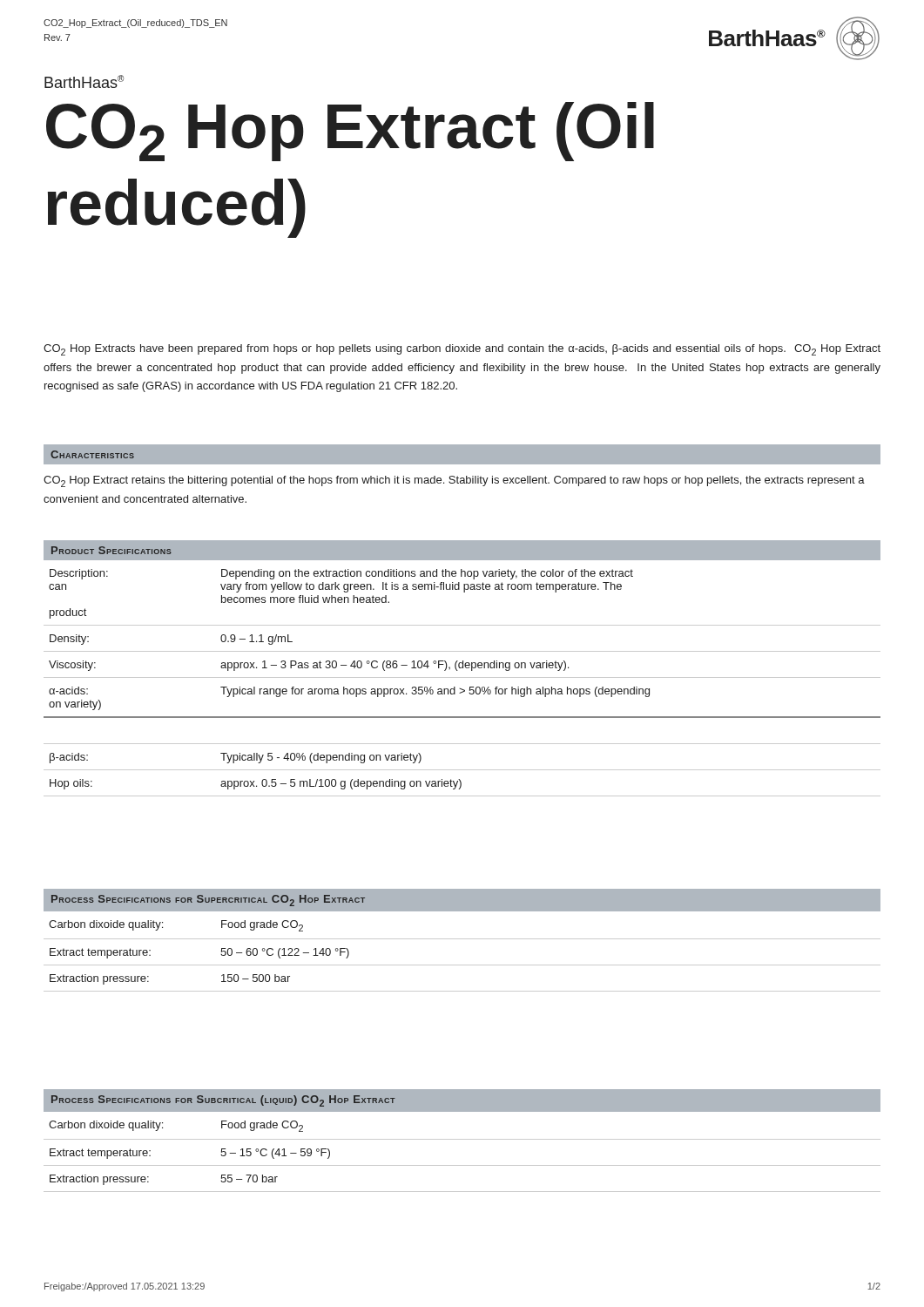924x1307 pixels.
Task: Point to the text starting "CO2 Hop Extract"
Action: click(454, 489)
